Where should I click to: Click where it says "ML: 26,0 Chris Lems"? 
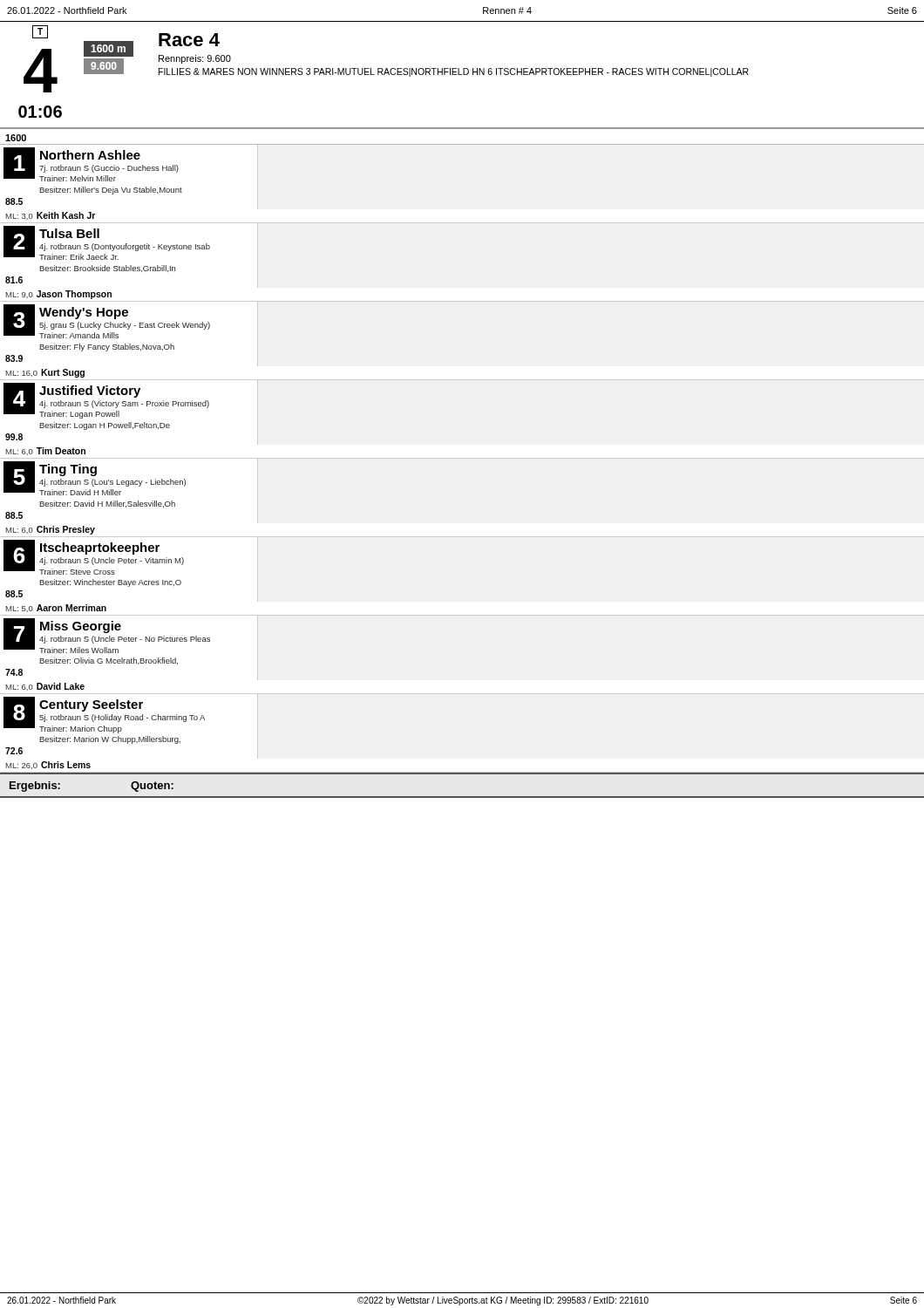pos(48,765)
